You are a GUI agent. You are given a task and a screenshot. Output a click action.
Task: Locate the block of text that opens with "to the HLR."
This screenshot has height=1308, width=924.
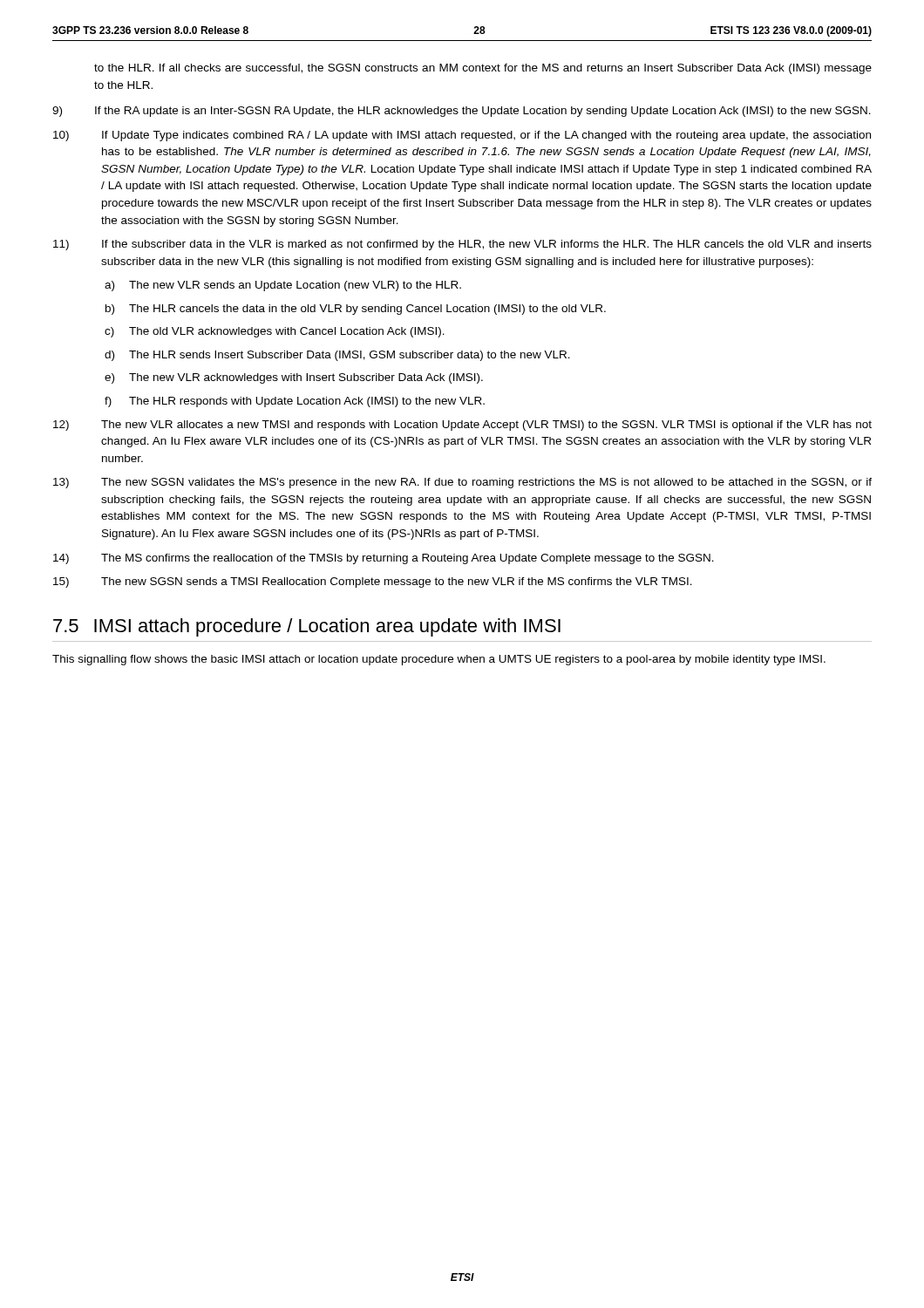pos(483,76)
